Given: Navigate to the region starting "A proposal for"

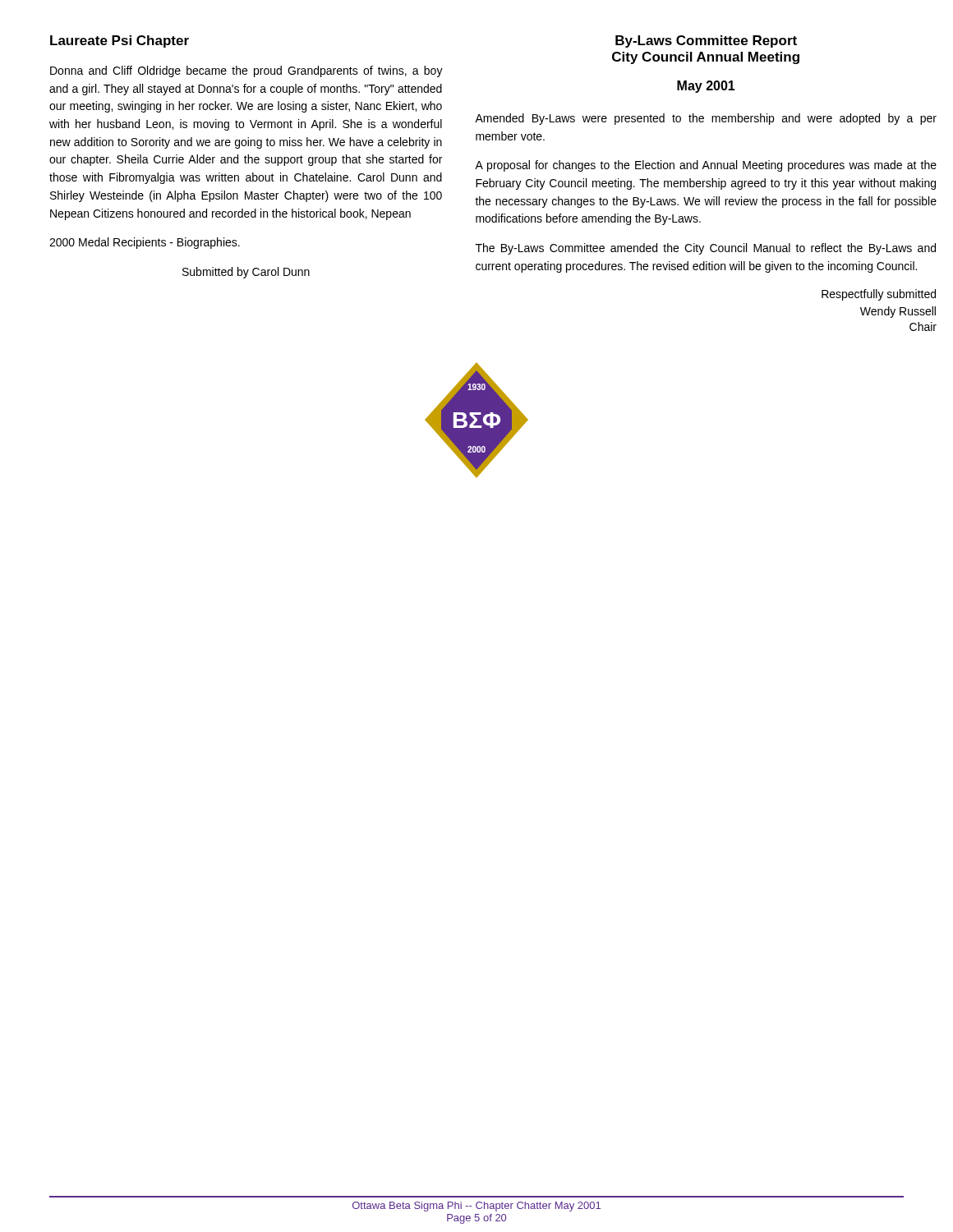Looking at the screenshot, I should (706, 192).
